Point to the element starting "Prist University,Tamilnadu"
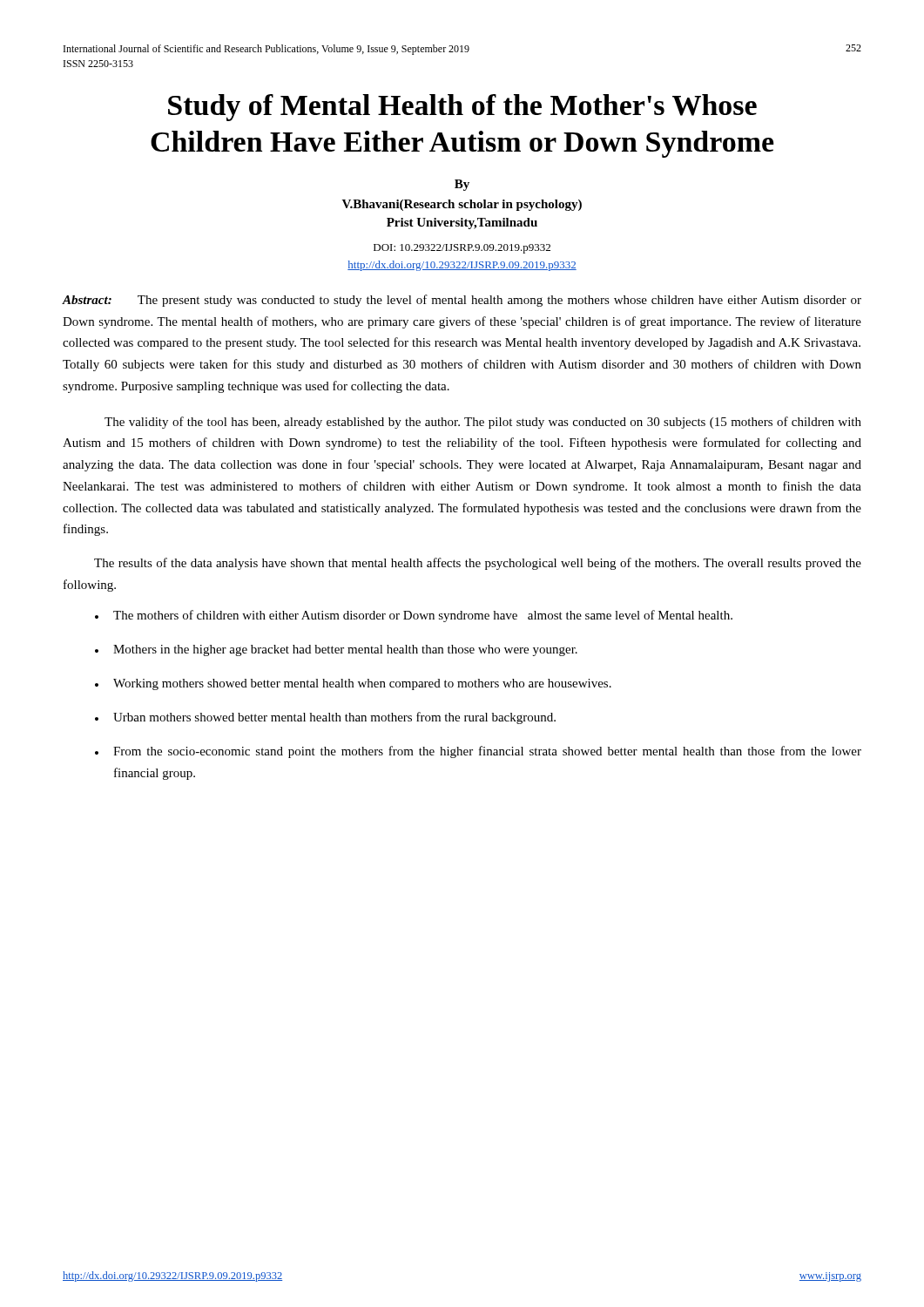Screen dimensions: 1307x924 (462, 222)
